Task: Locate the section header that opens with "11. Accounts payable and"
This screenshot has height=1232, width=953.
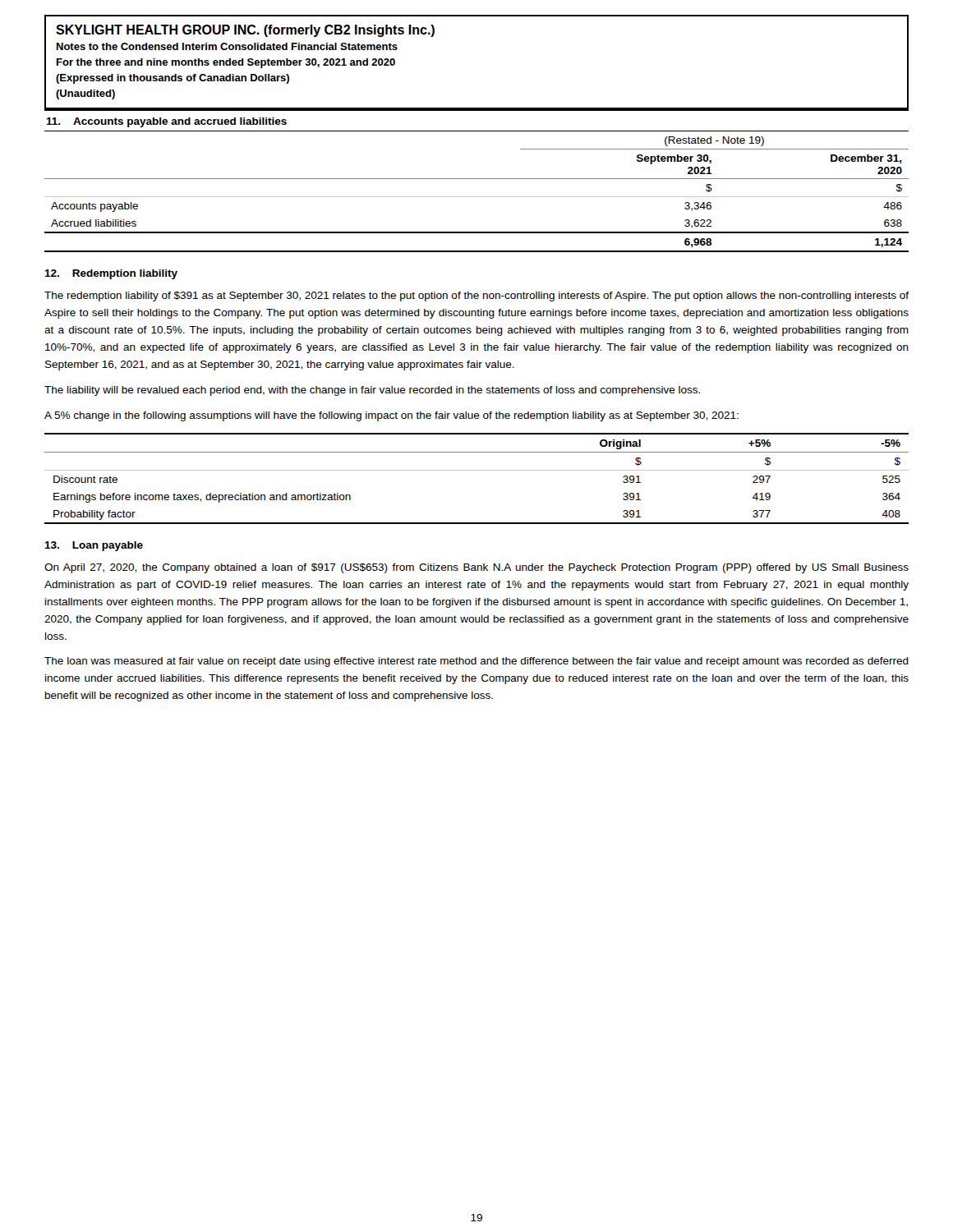Action: 167,121
